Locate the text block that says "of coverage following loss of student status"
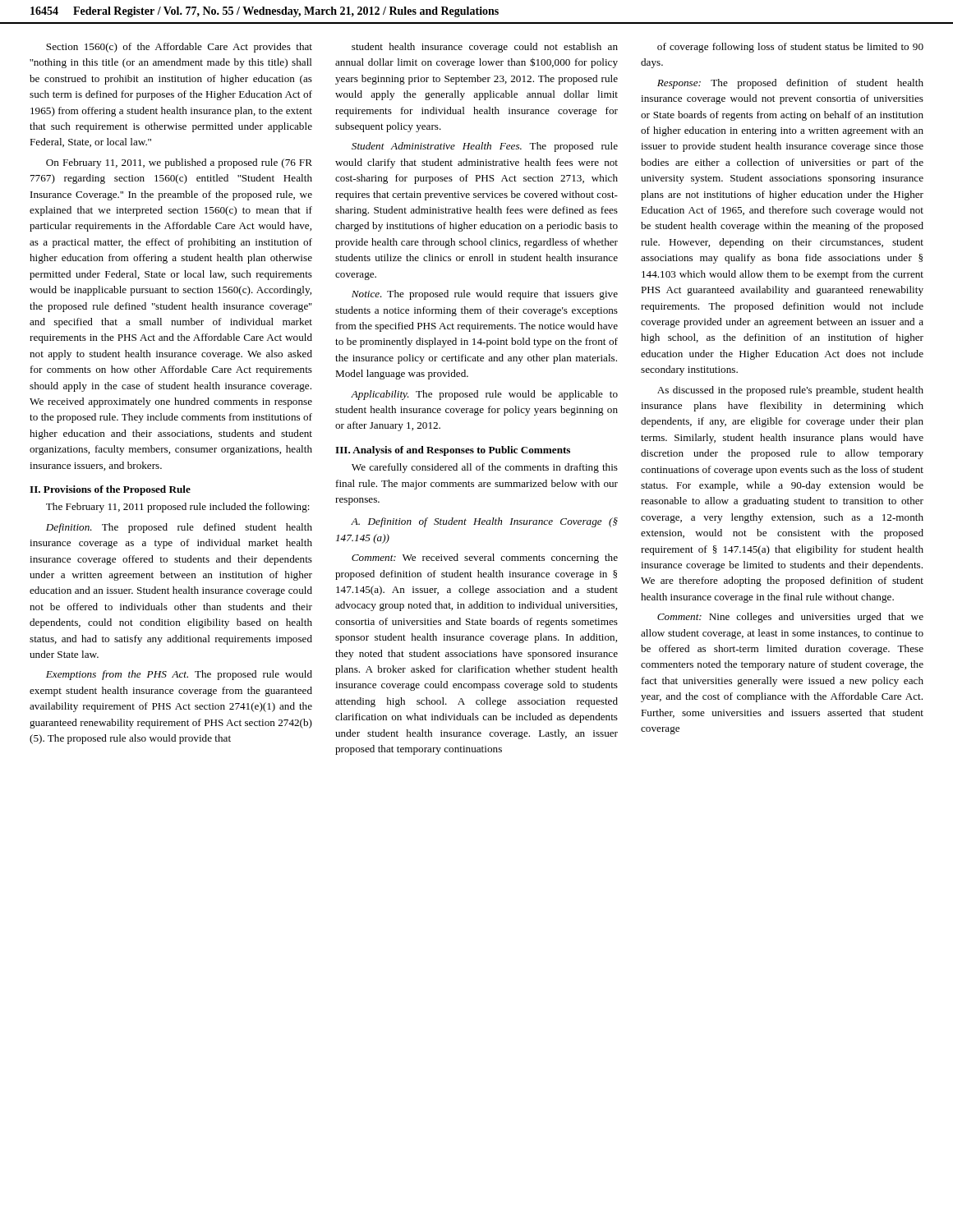 pos(782,55)
